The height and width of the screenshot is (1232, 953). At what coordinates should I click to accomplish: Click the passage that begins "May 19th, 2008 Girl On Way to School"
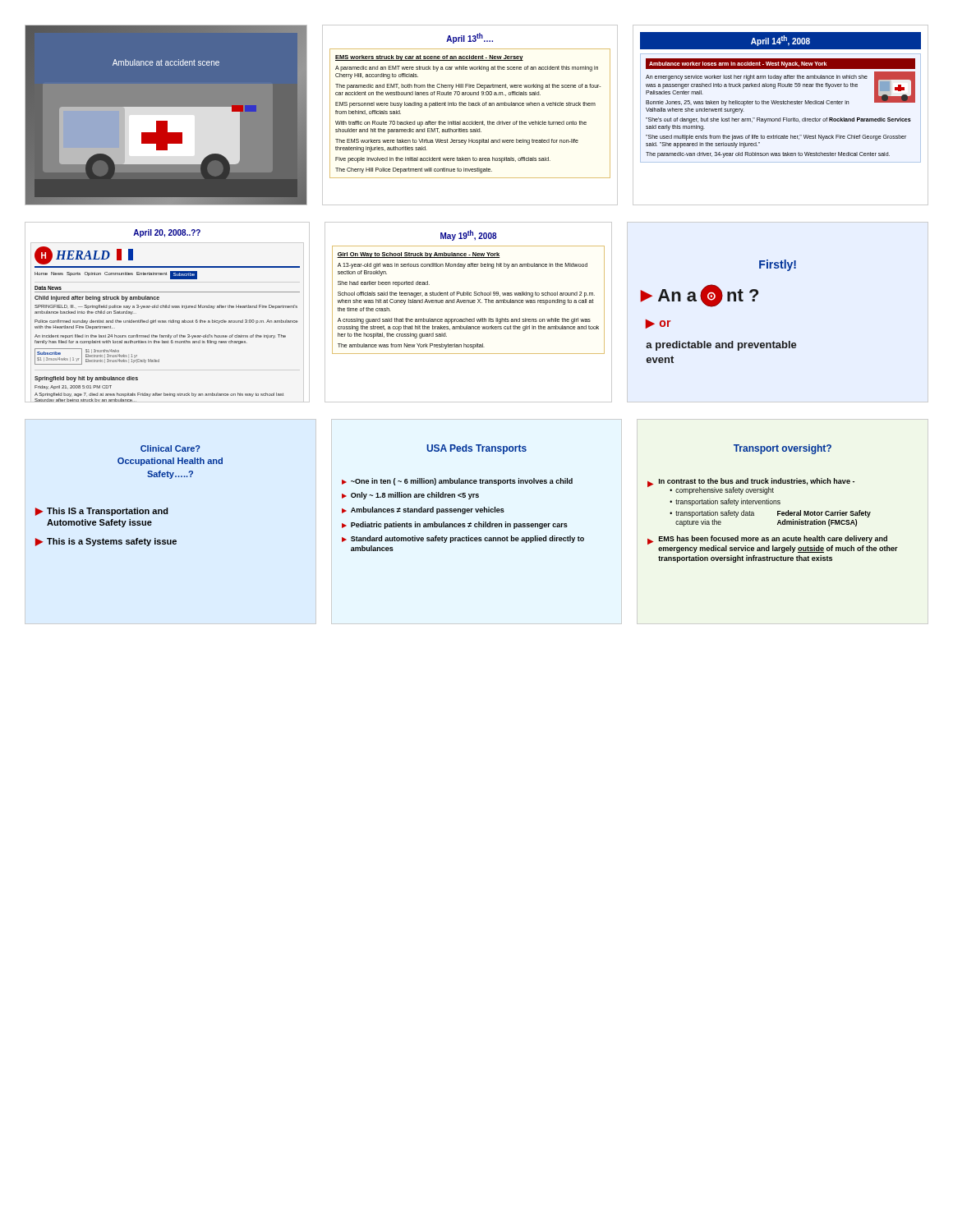[468, 292]
